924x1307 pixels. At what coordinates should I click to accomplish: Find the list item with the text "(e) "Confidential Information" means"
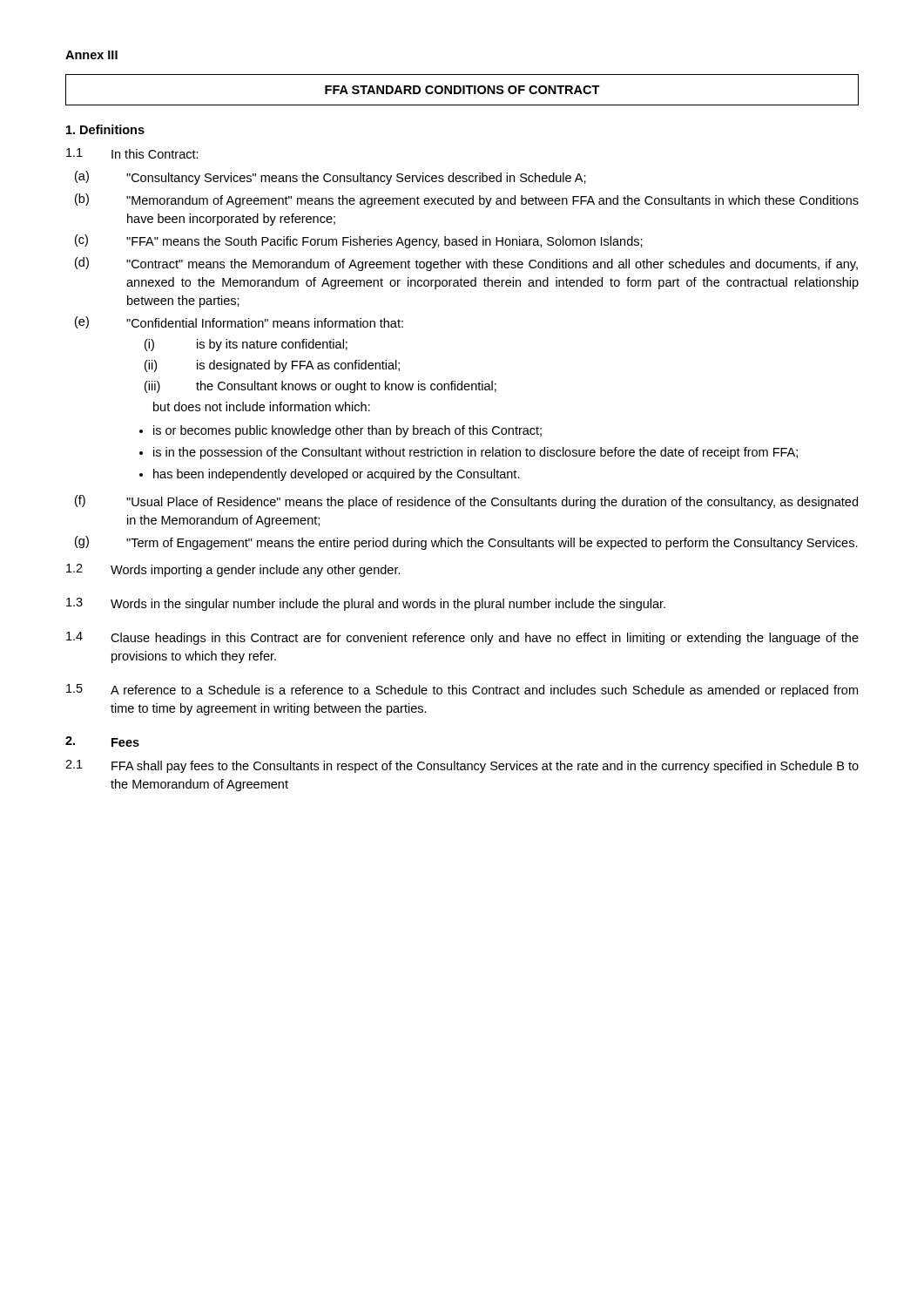point(239,322)
